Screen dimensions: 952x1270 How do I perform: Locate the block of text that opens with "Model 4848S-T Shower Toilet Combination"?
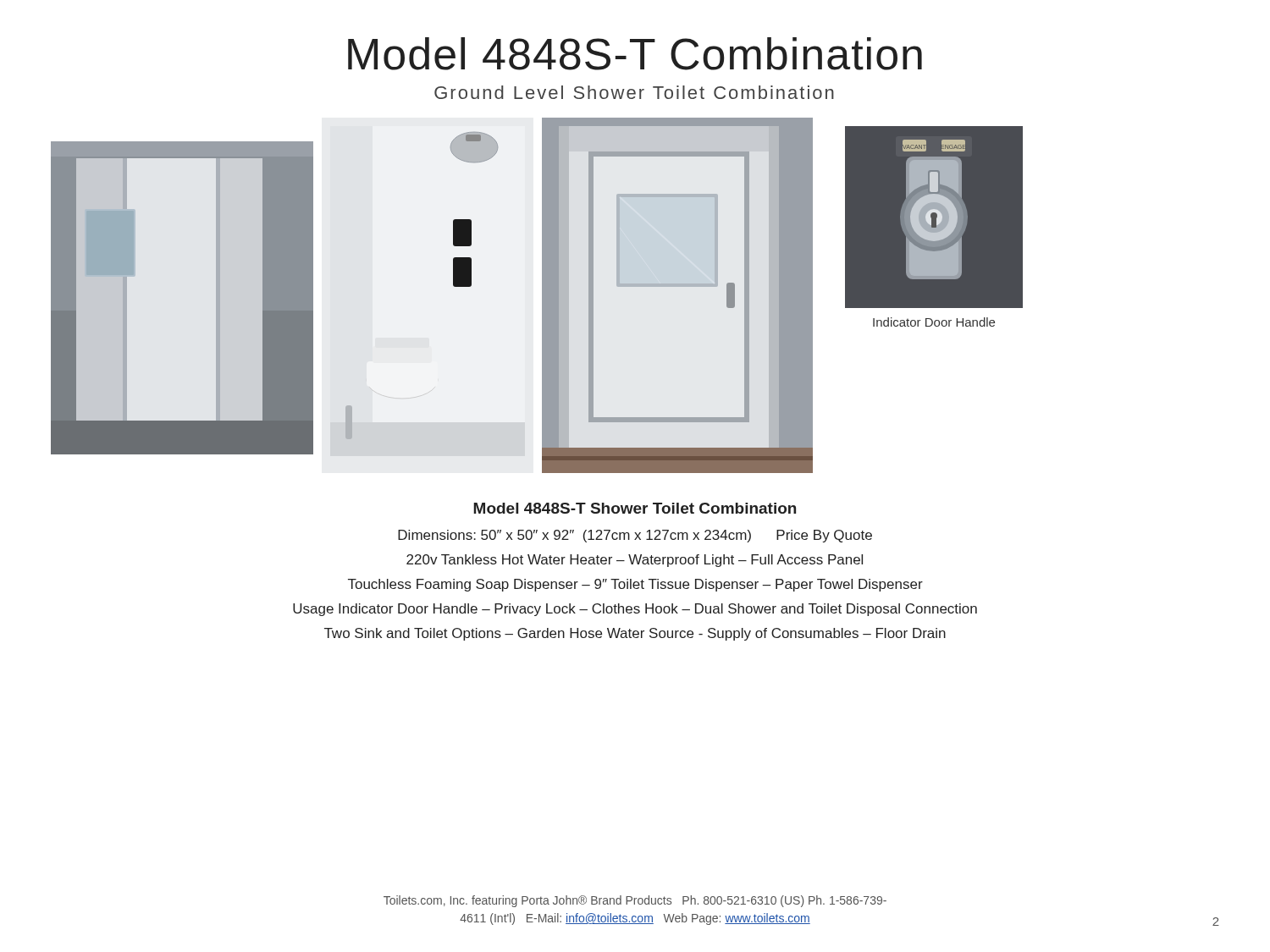(x=635, y=571)
